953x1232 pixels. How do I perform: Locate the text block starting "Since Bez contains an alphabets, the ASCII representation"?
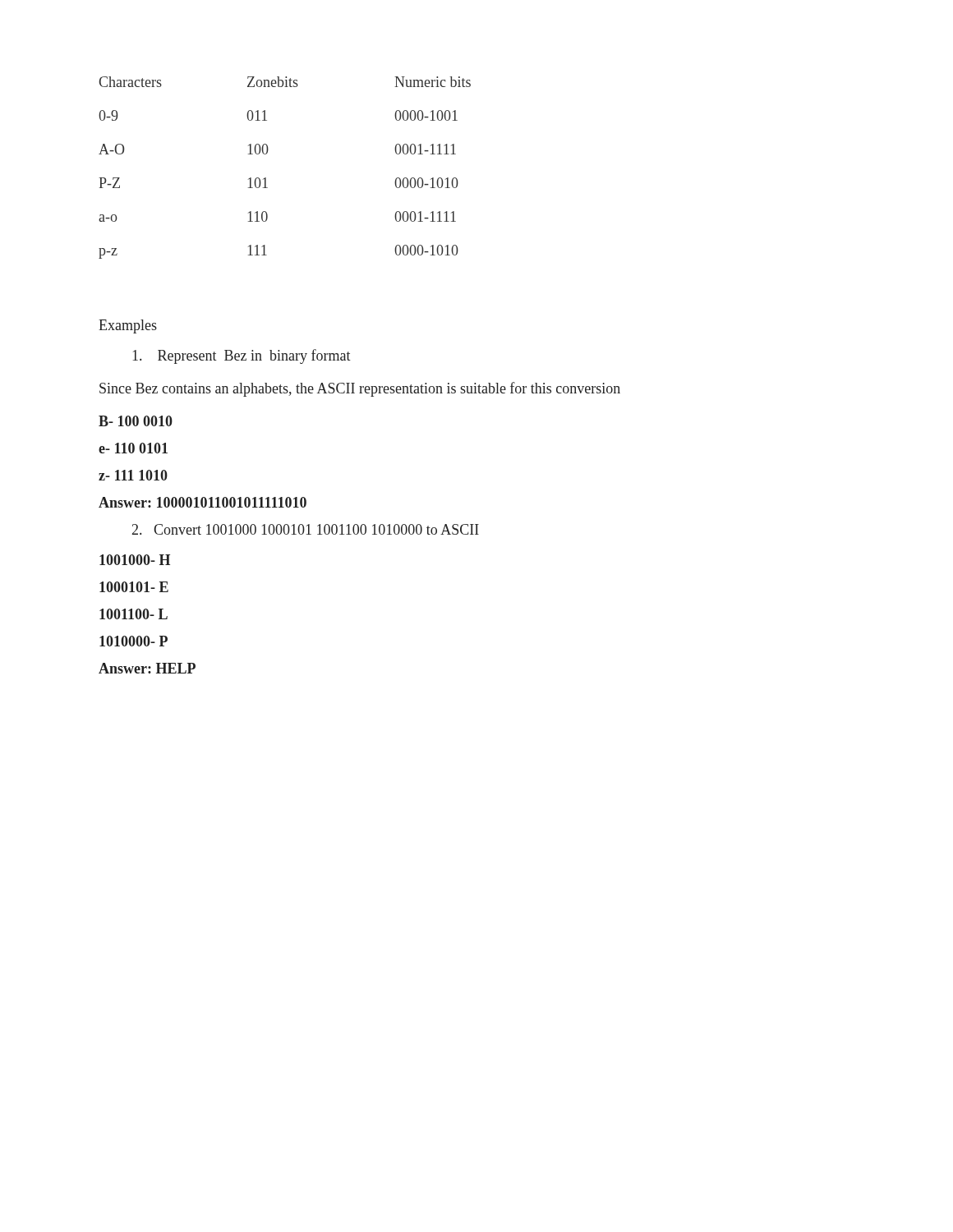point(360,389)
